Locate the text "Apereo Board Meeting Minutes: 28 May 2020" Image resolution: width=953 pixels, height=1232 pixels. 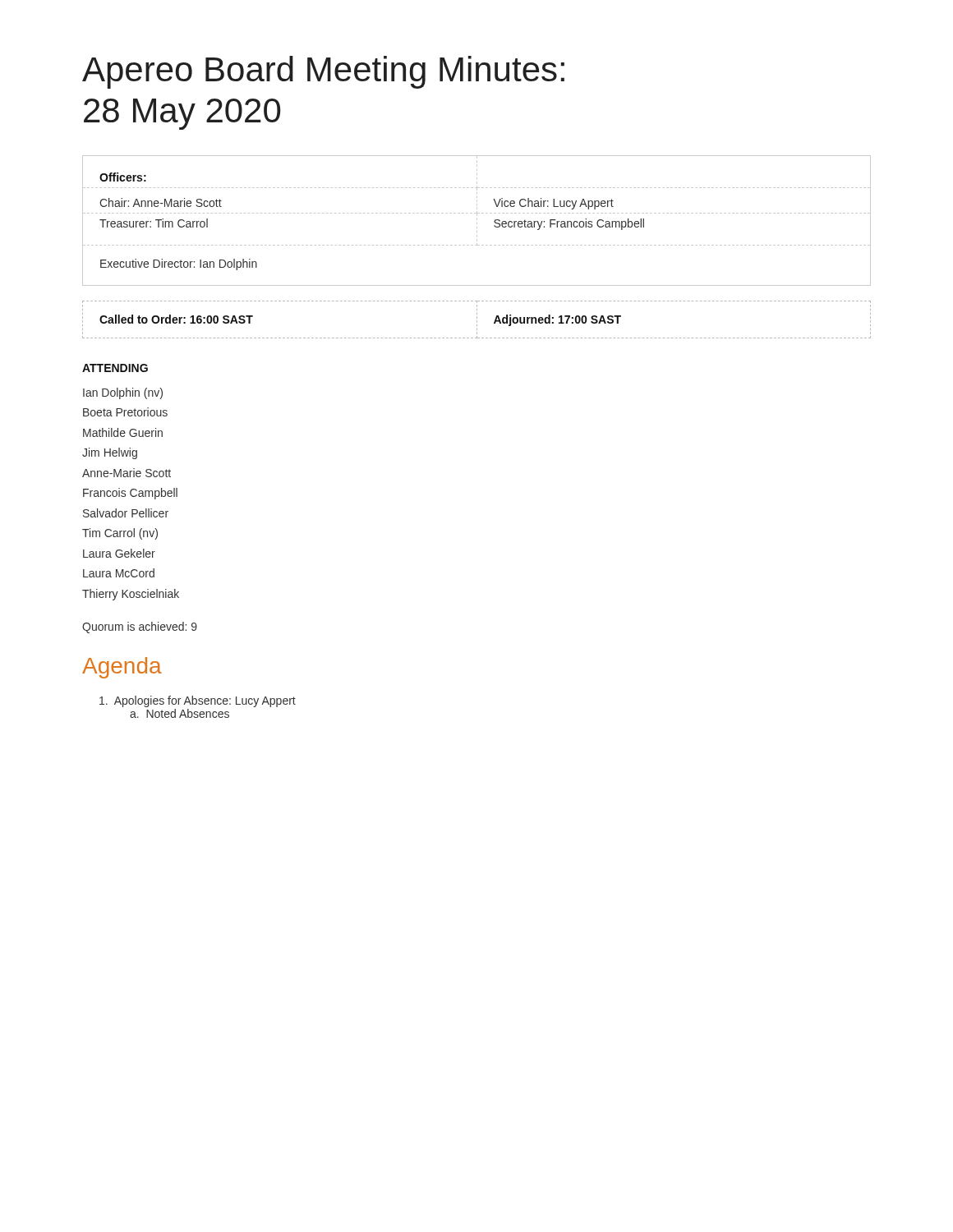pos(476,91)
